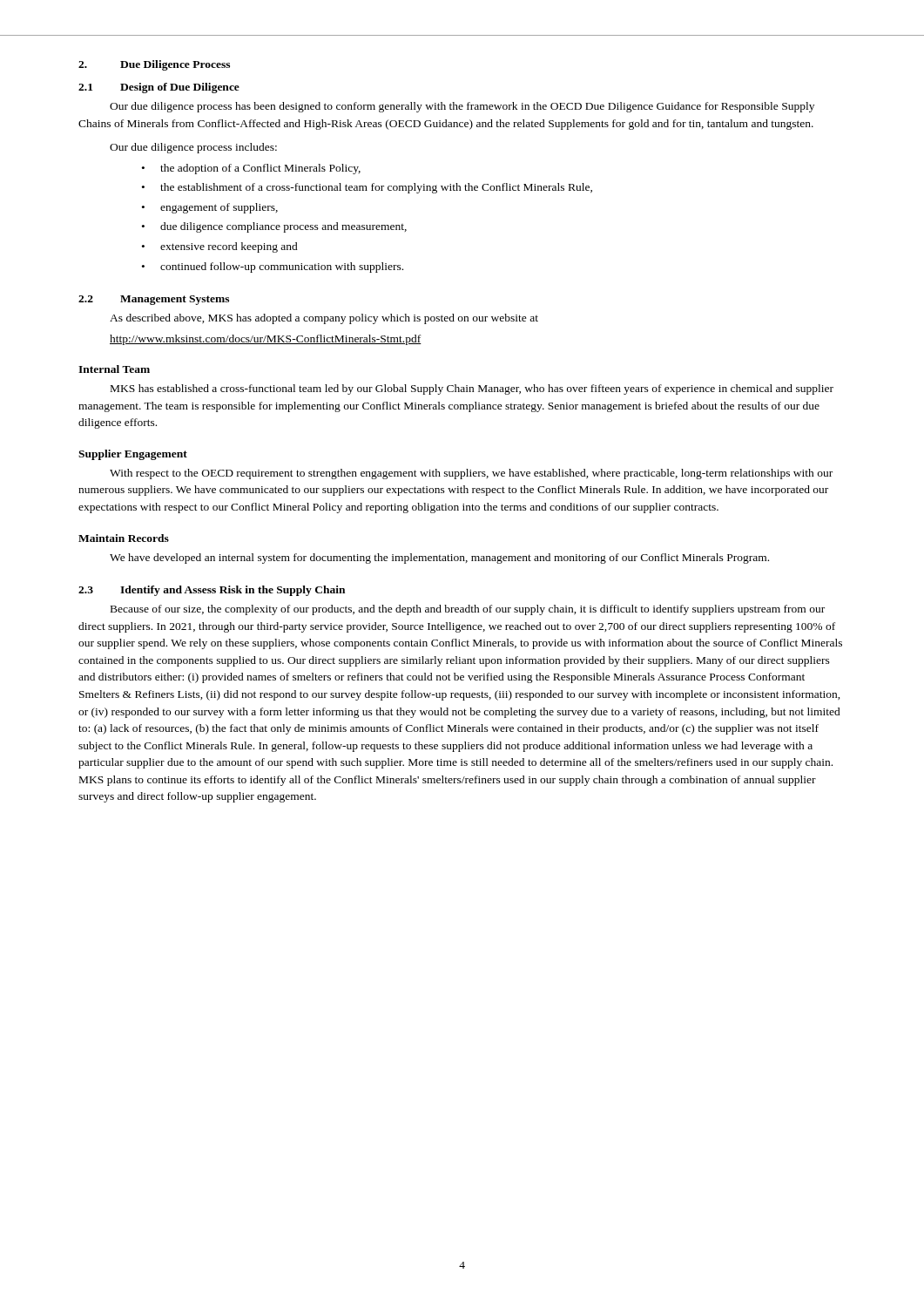
Task: Navigate to the block starting "MKS has established a cross-functional team led"
Action: pos(456,405)
